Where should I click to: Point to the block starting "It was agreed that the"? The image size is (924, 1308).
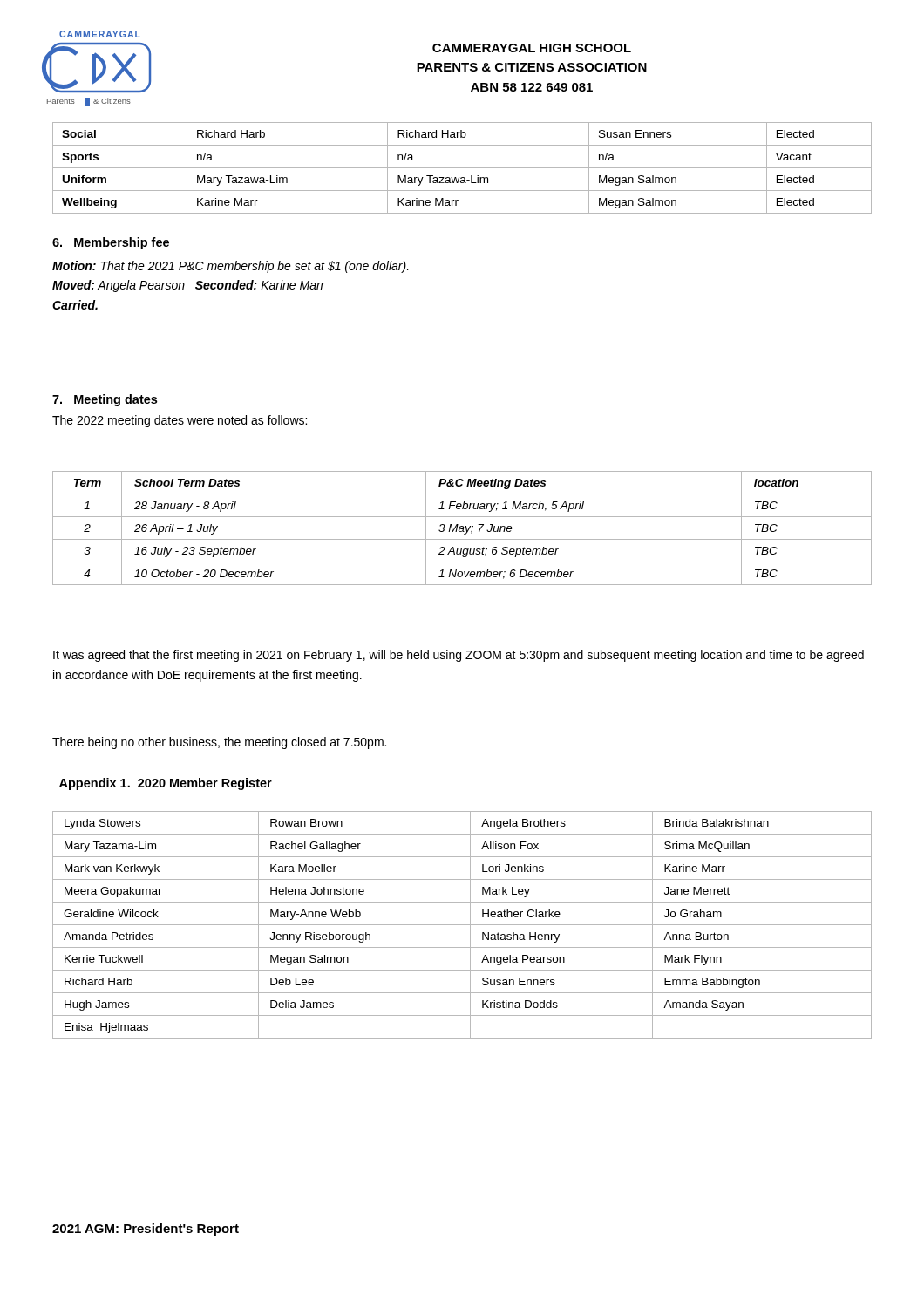[458, 665]
